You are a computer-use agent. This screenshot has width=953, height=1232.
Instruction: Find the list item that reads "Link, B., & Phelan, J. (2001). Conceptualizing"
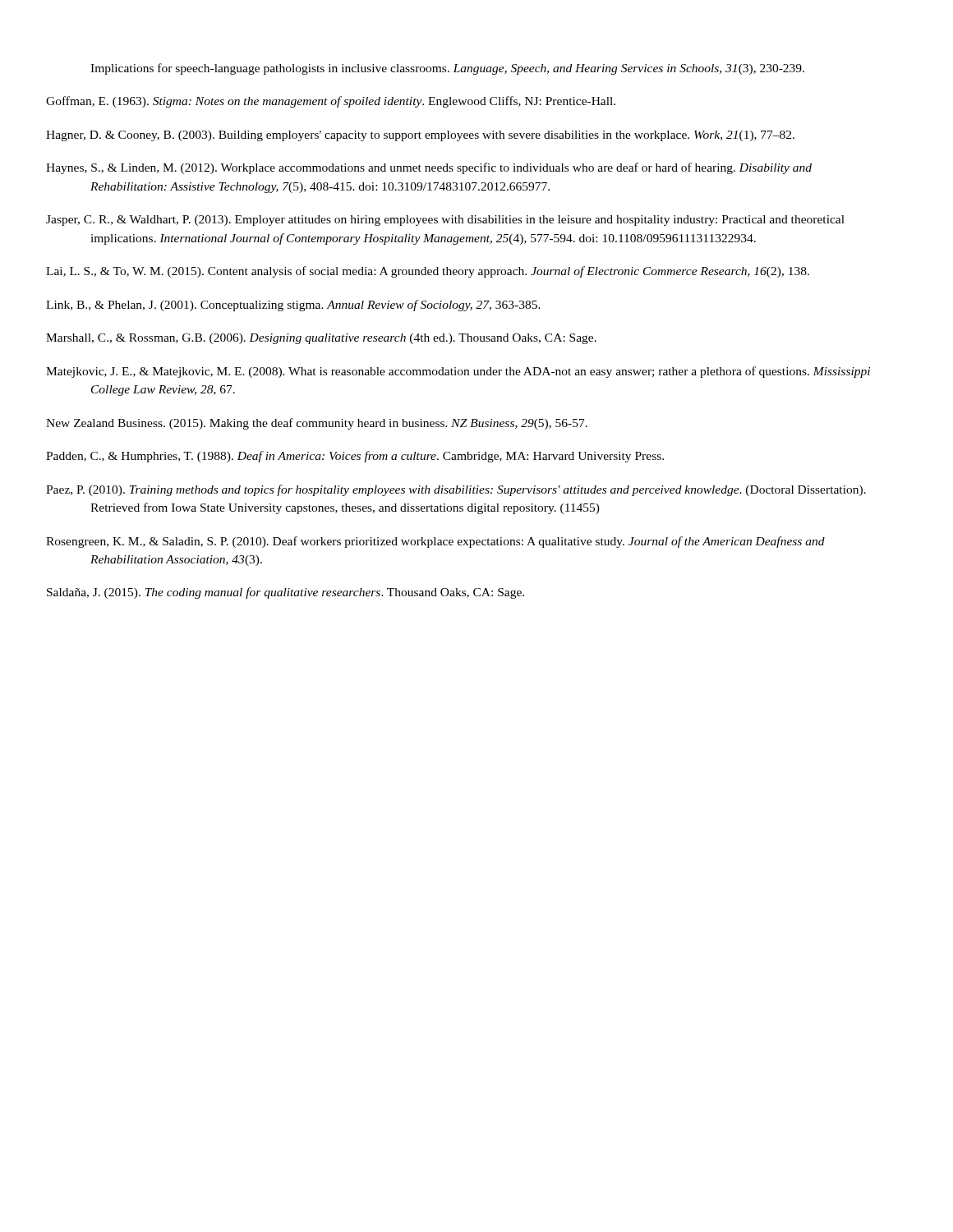tap(481, 305)
